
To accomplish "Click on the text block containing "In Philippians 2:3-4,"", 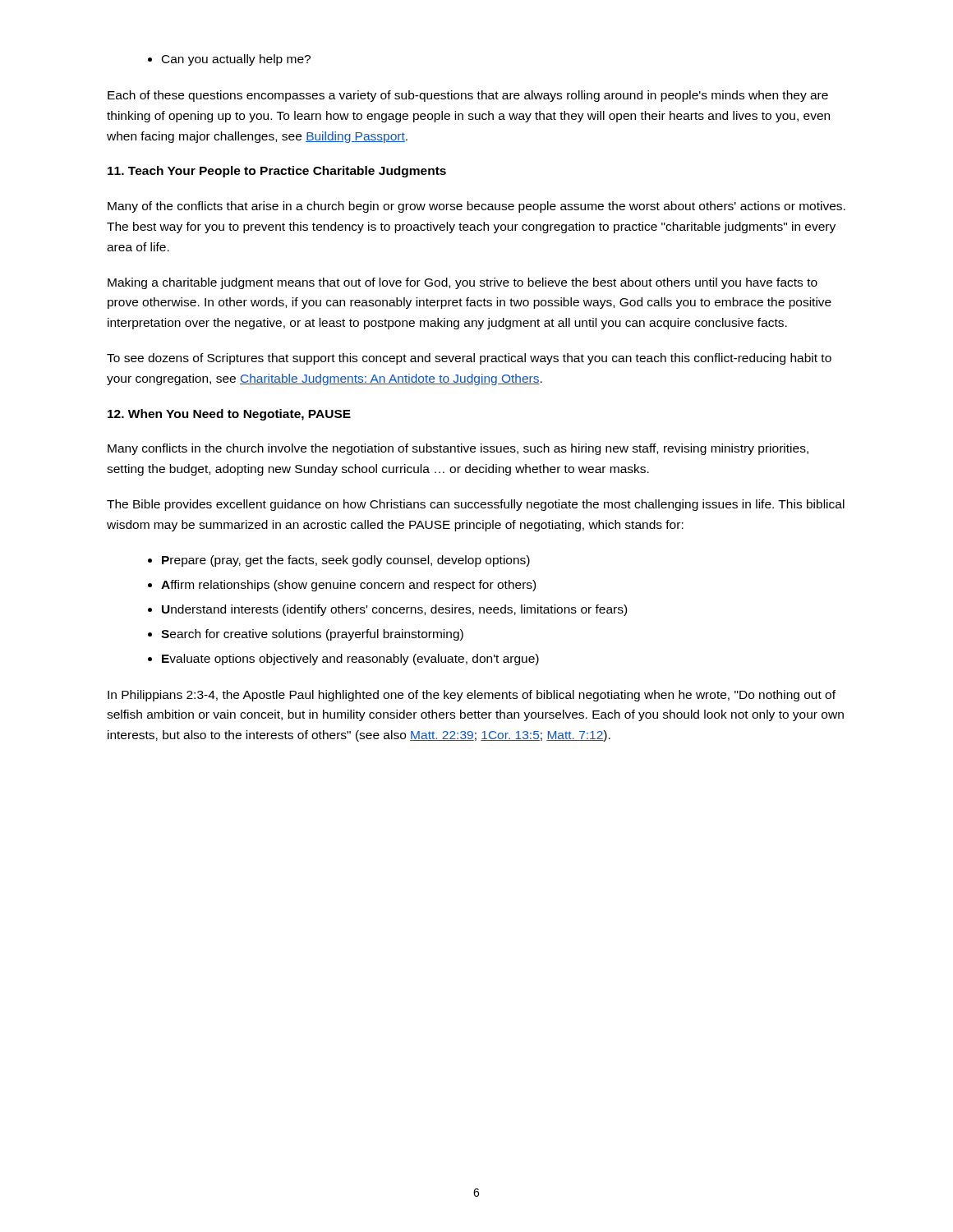I will 476,715.
